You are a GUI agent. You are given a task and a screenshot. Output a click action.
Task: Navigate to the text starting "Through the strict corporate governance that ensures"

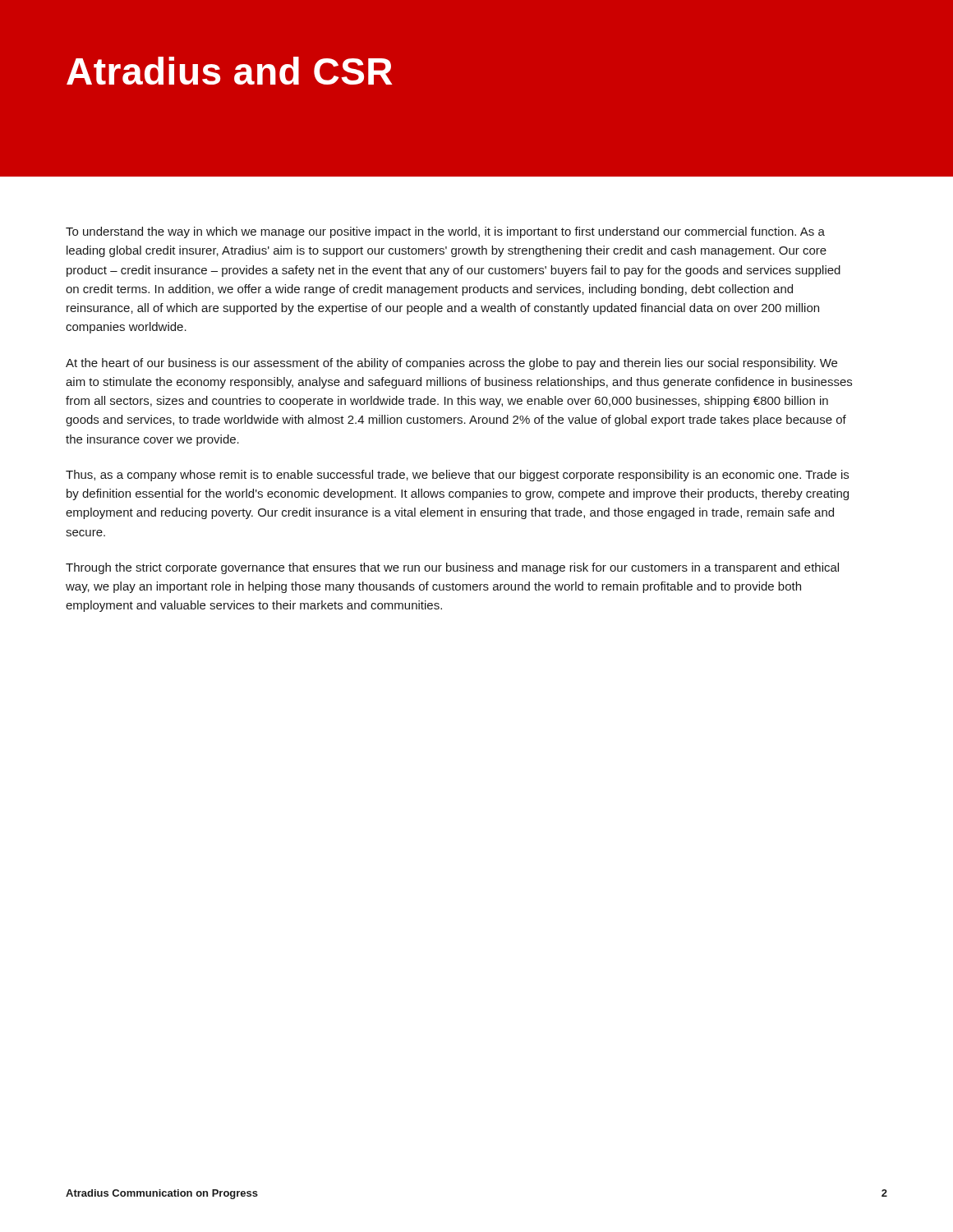(460, 586)
